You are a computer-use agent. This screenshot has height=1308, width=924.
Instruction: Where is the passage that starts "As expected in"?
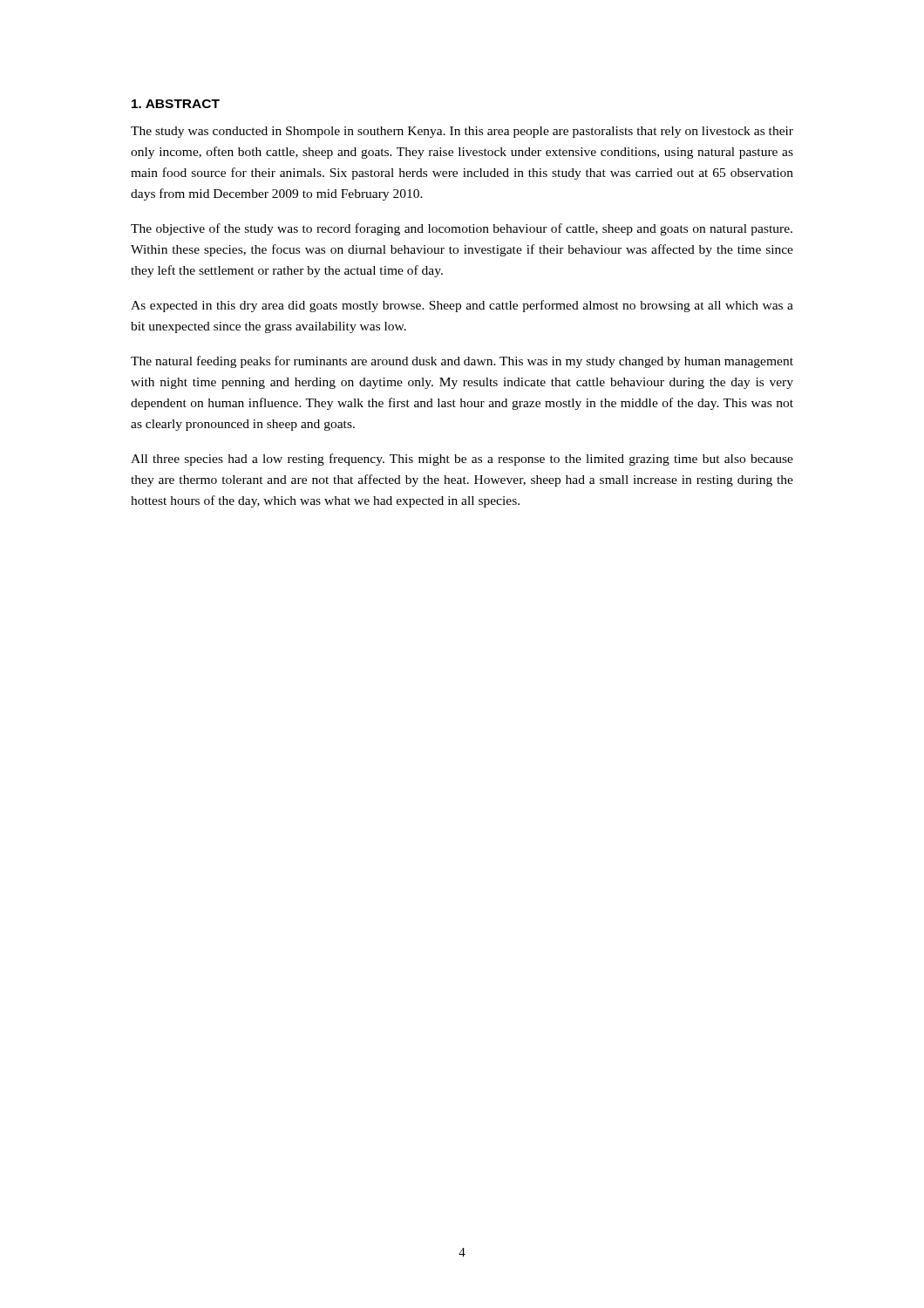point(462,315)
